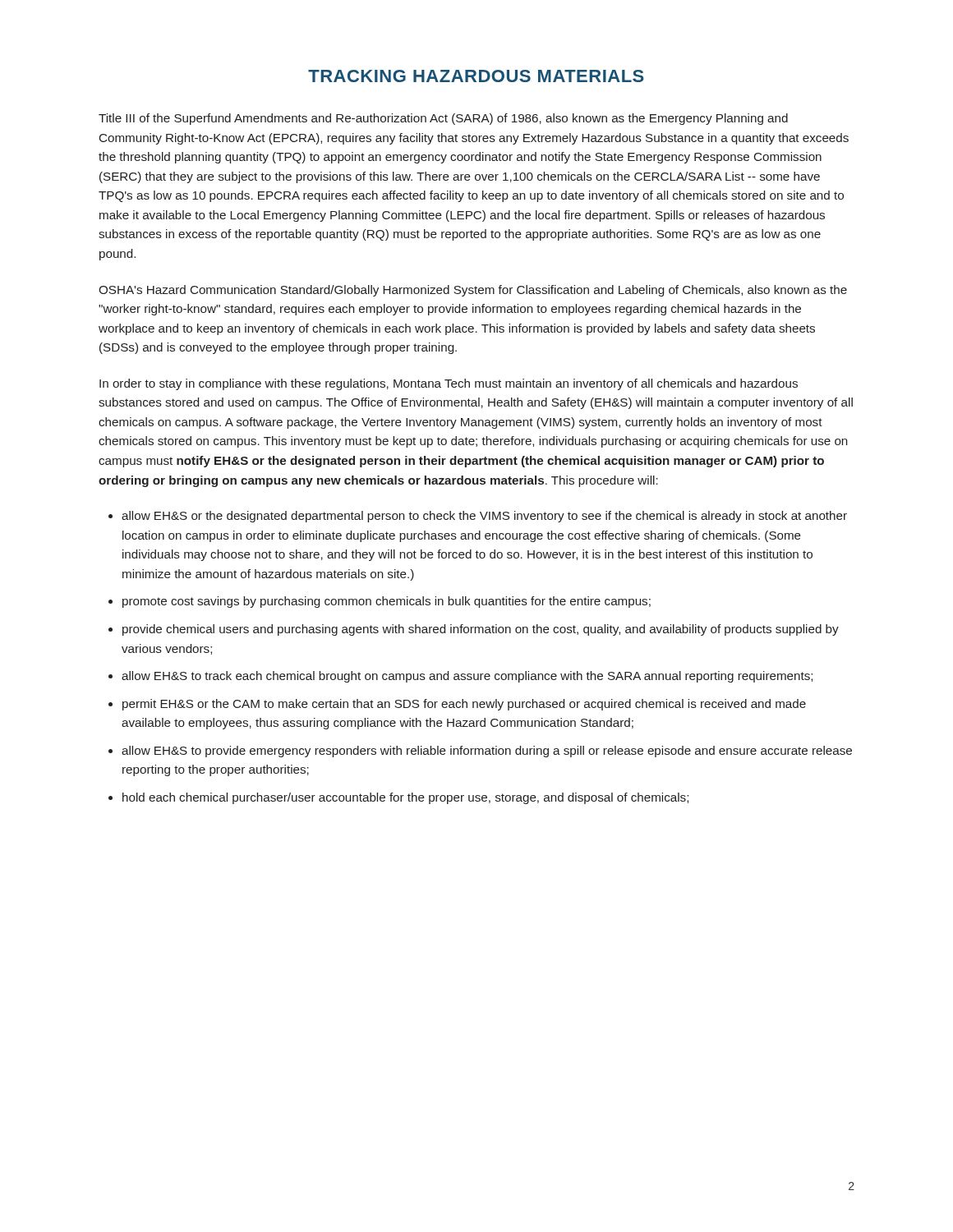Select the list item with the text "allow EH&S to track each chemical brought on"
Viewport: 953px width, 1232px height.
tap(468, 676)
